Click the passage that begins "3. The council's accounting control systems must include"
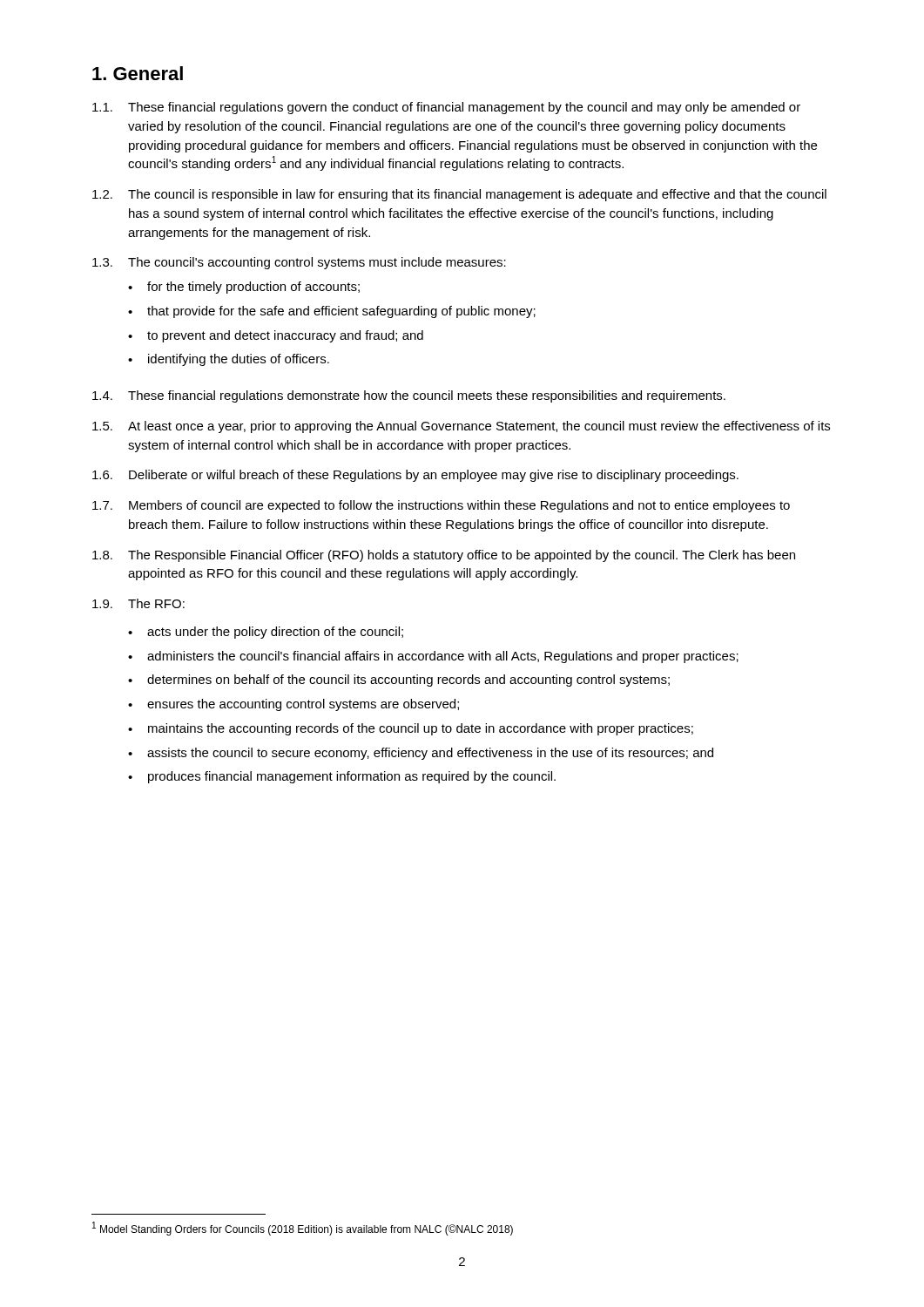Viewport: 924px width, 1307px height. coord(462,314)
